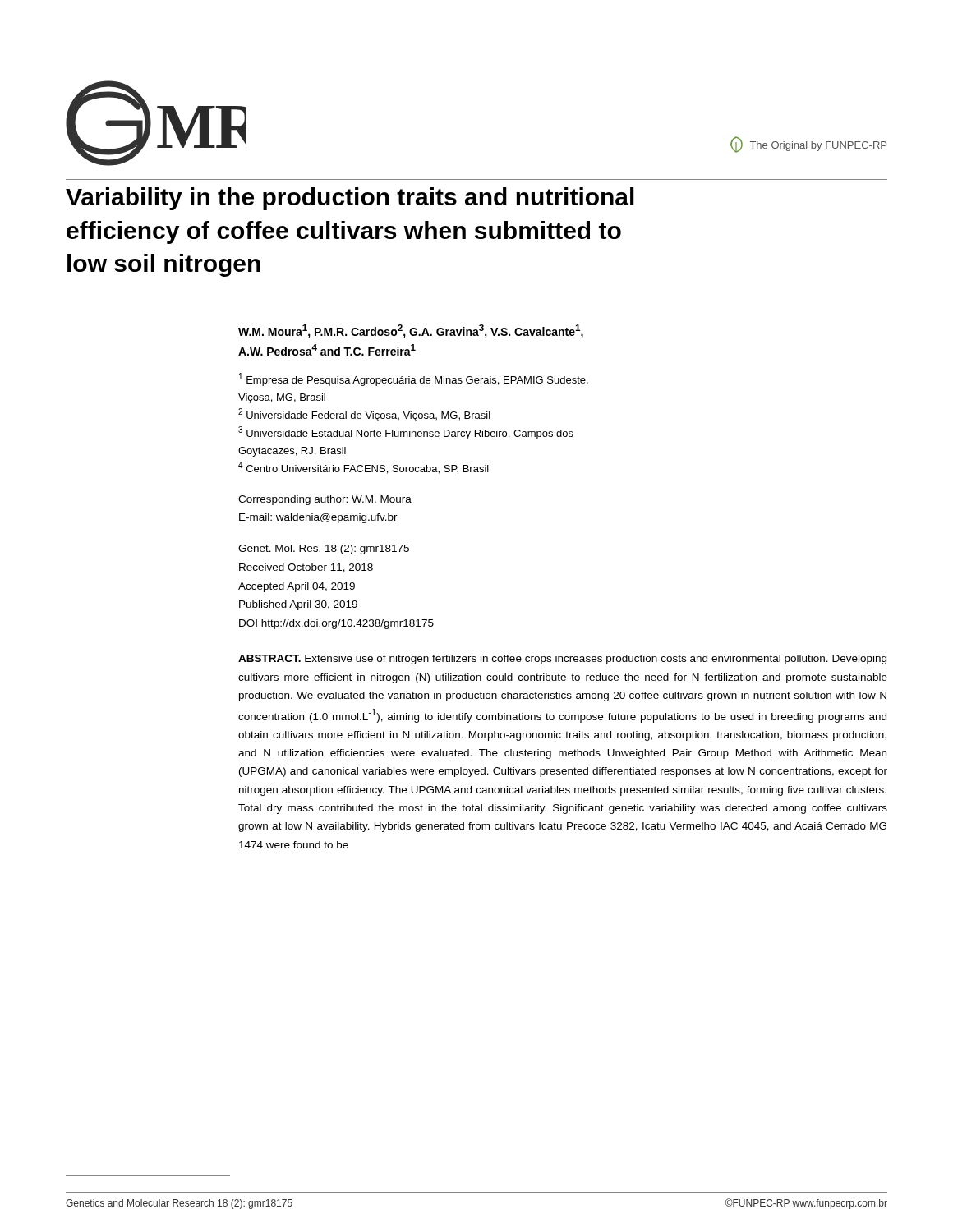Navigate to the element starting "Corresponding author: W.M."
Image resolution: width=953 pixels, height=1232 pixels.
[x=325, y=508]
